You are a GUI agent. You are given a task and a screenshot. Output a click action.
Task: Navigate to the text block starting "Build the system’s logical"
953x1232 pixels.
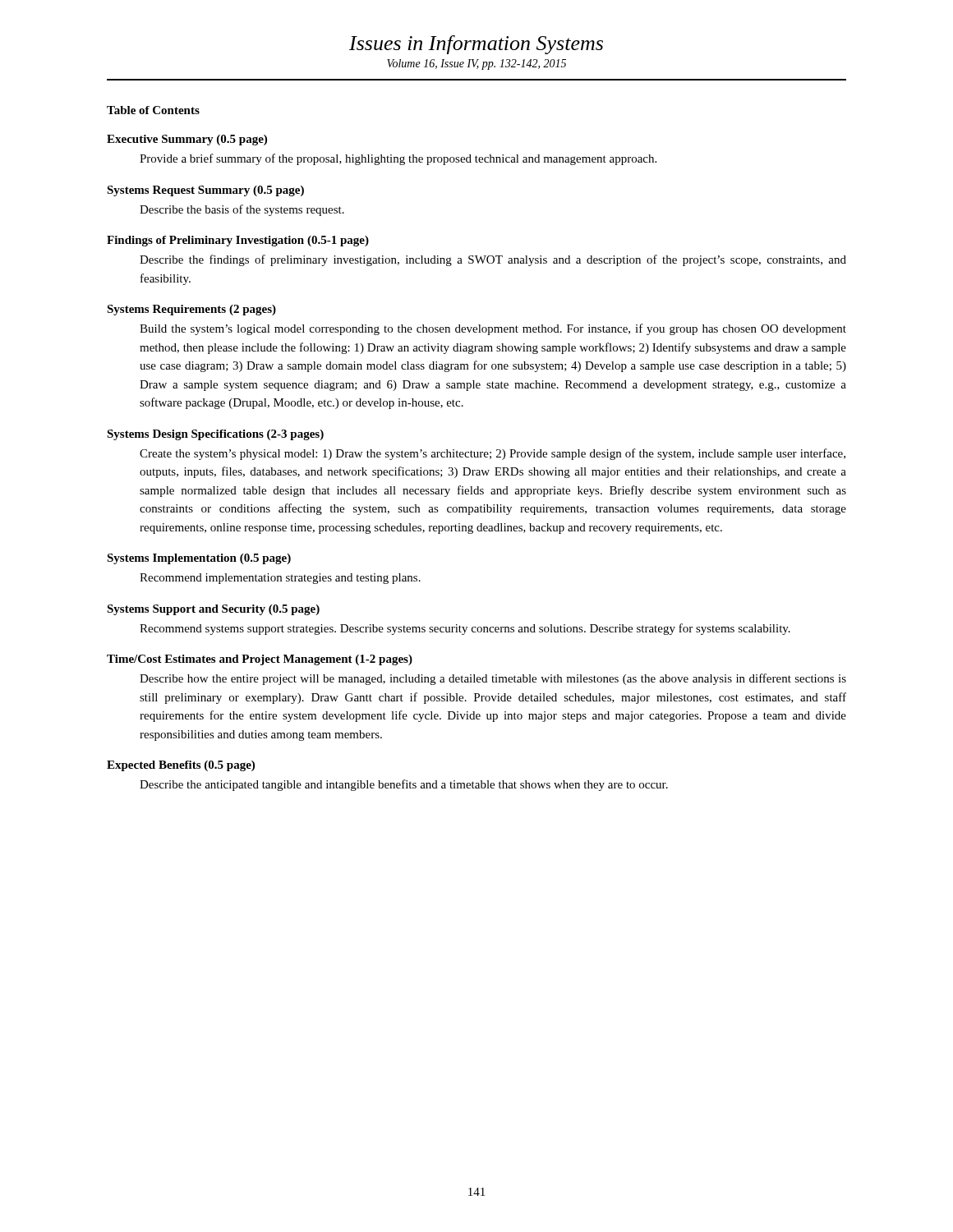point(493,365)
